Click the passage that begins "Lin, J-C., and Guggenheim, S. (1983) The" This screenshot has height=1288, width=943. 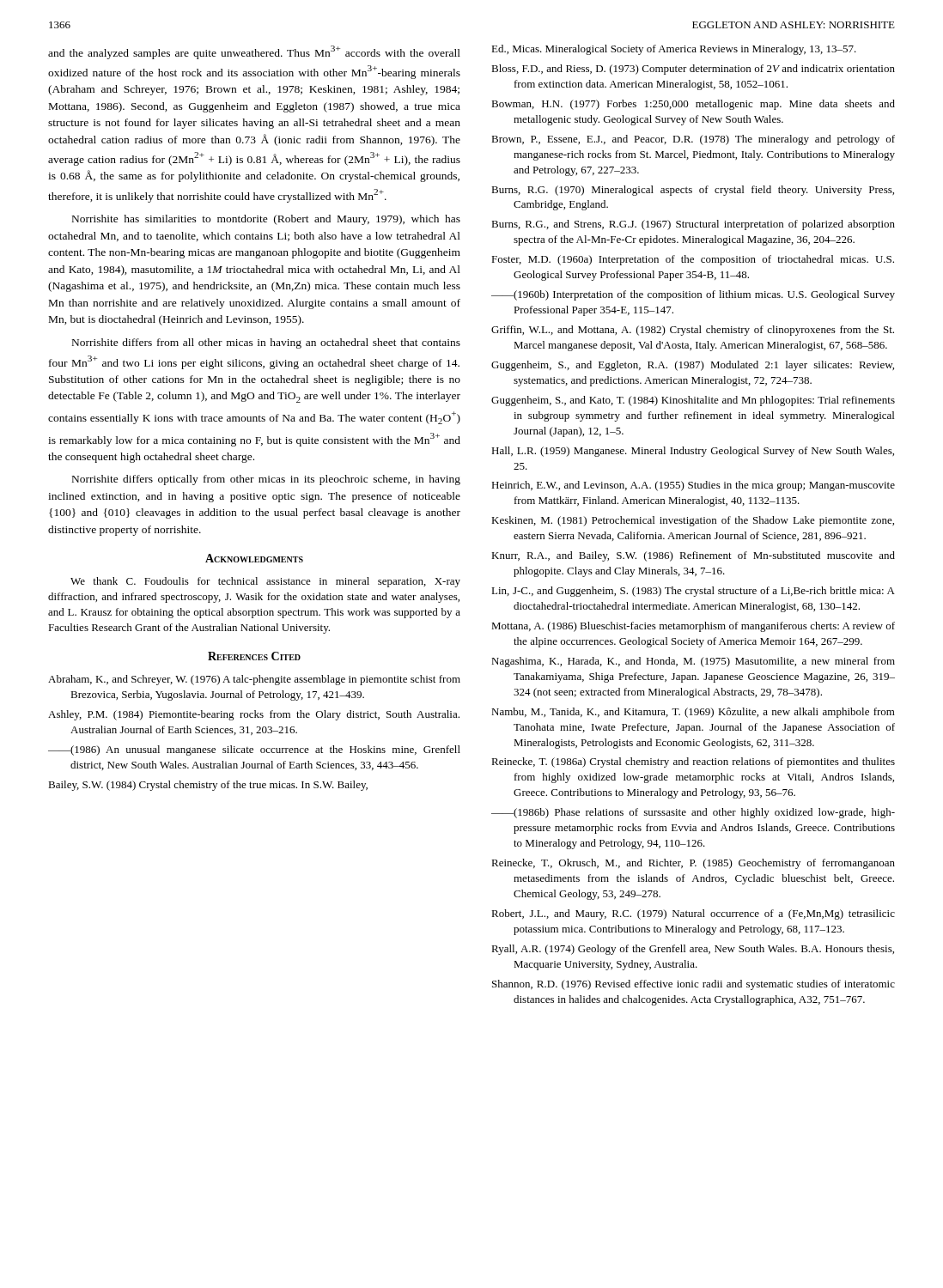pos(693,598)
